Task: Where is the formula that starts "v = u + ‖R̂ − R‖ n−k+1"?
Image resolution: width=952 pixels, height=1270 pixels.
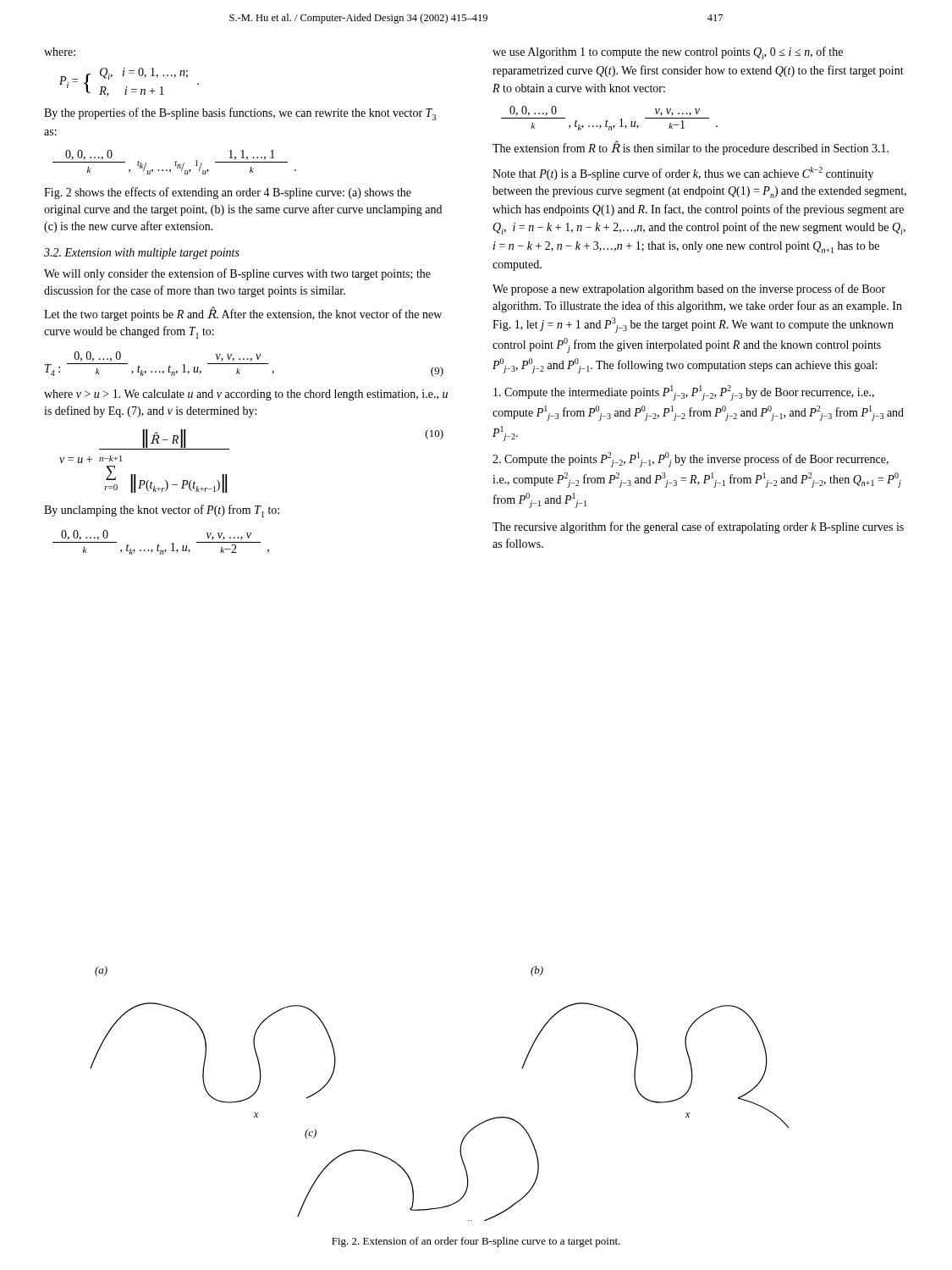Action: coord(164,440)
